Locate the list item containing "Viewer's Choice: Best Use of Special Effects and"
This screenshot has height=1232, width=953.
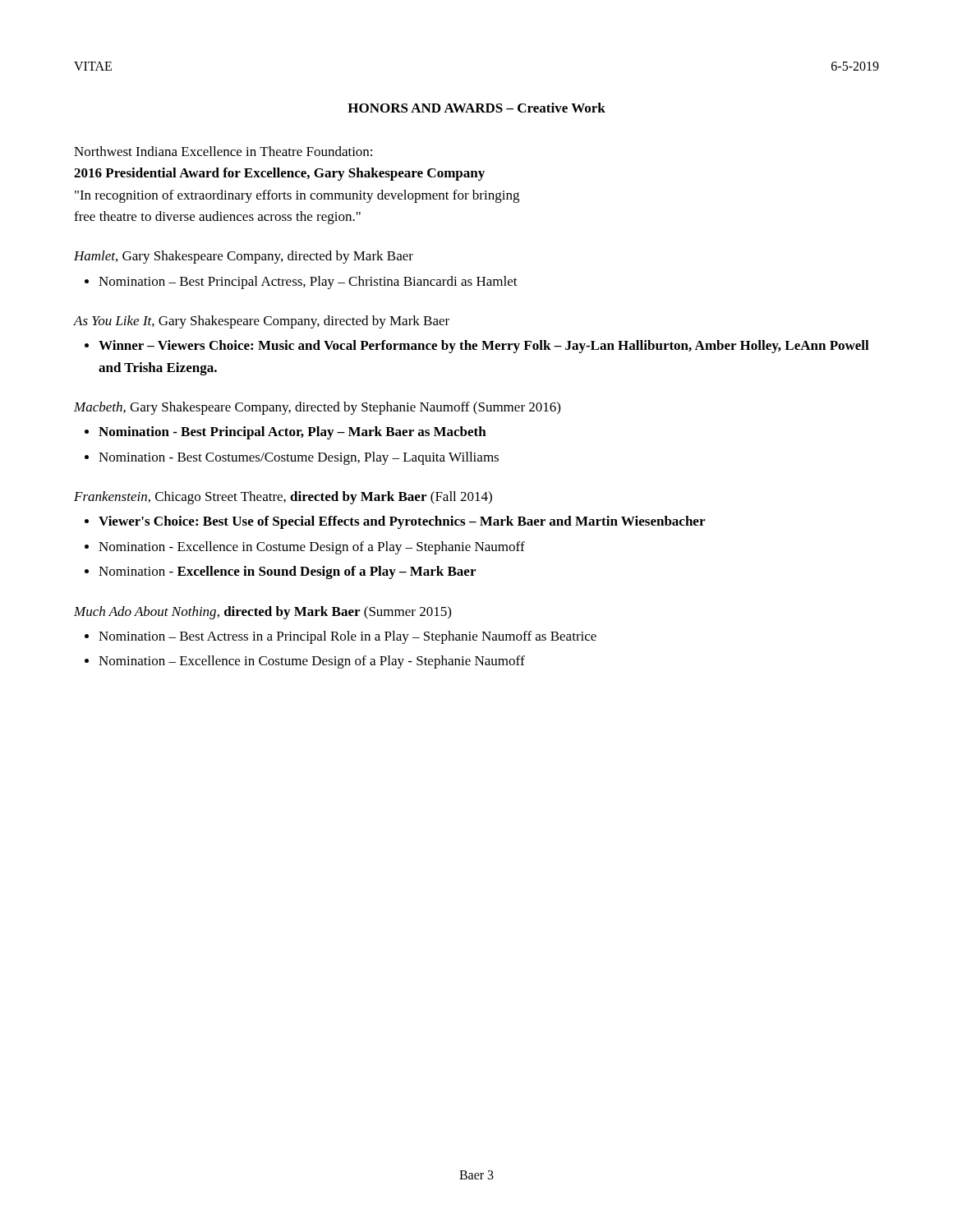(402, 522)
